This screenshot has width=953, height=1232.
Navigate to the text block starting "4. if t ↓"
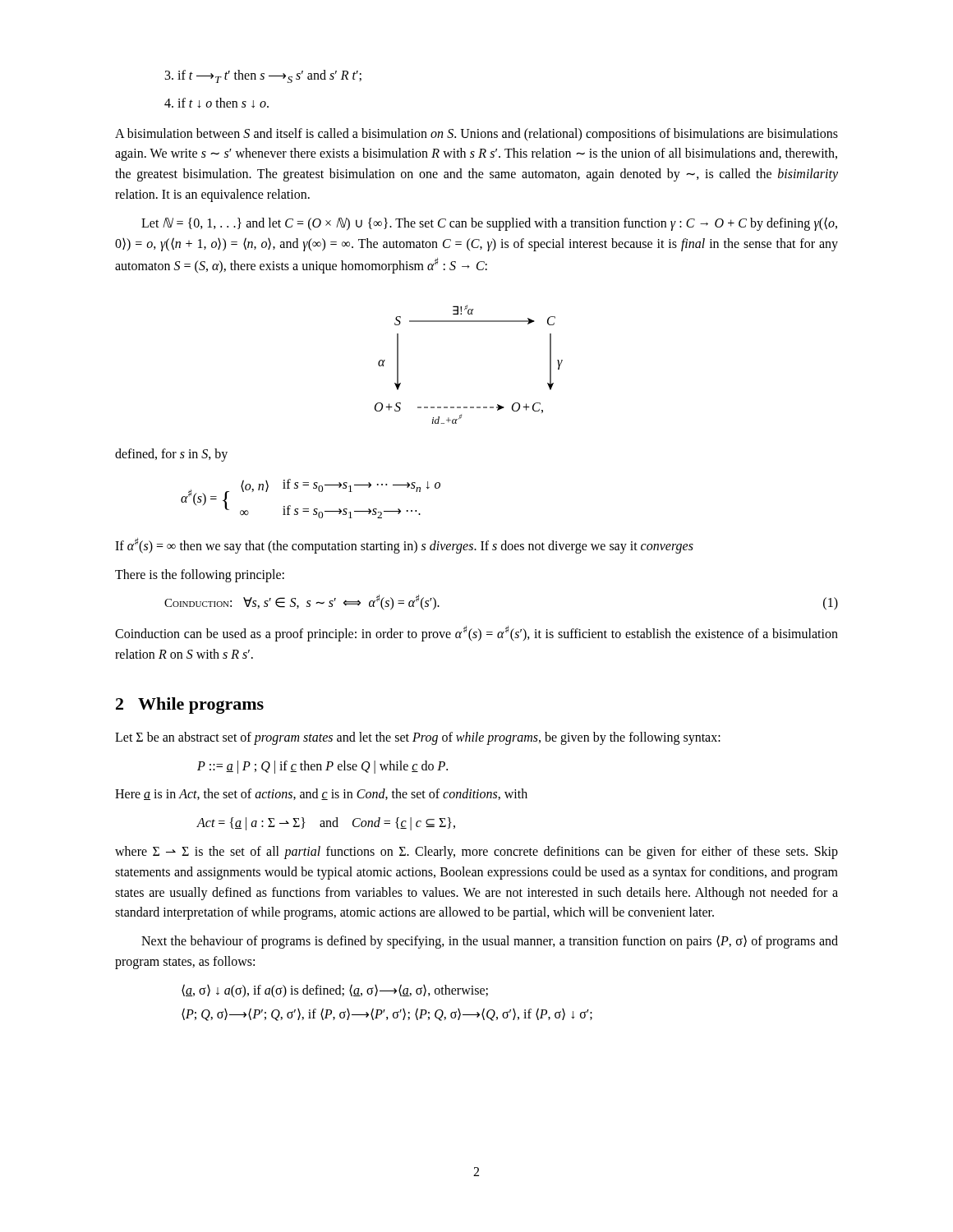click(x=217, y=103)
